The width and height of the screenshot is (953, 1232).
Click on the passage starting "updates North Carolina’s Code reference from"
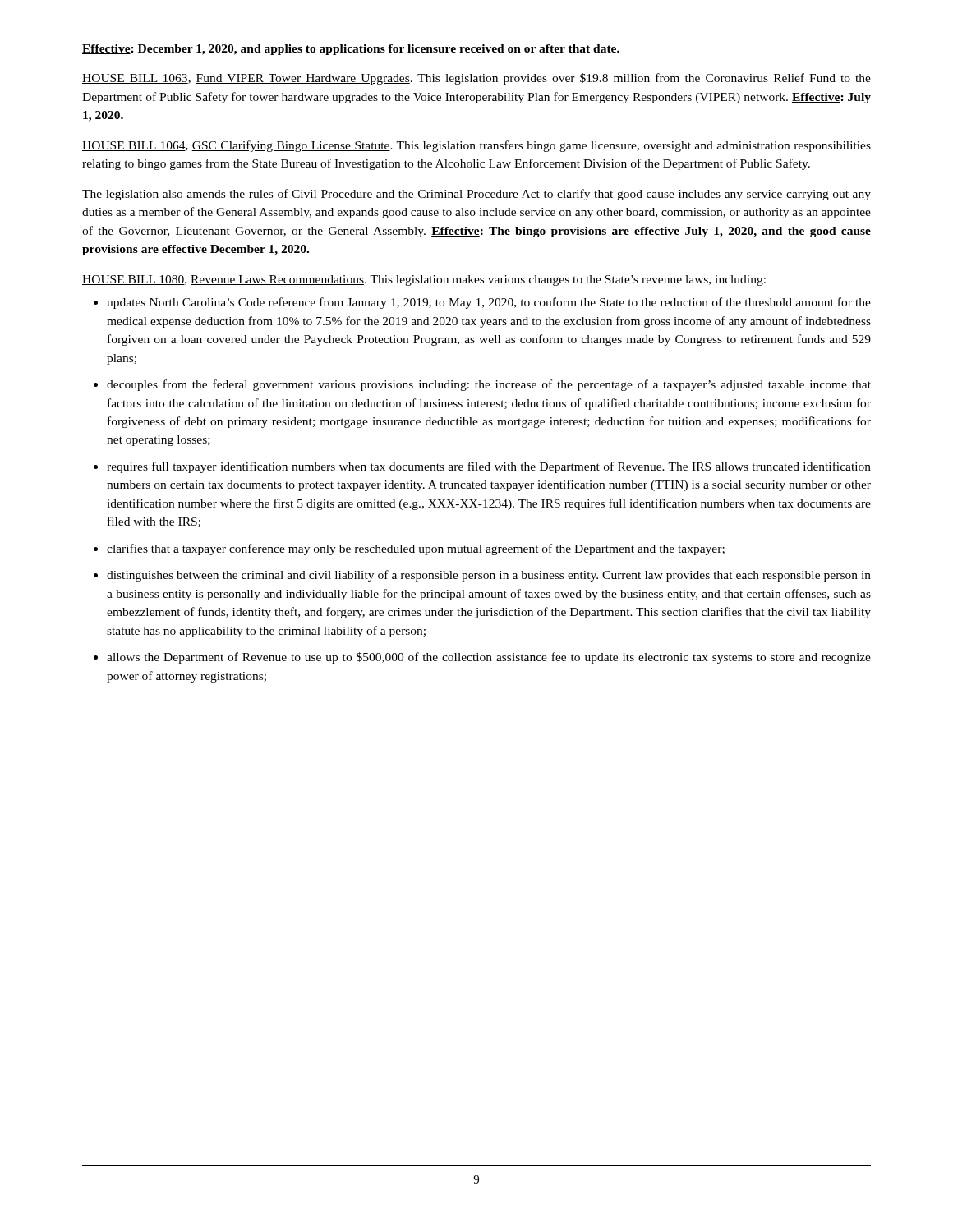[489, 330]
